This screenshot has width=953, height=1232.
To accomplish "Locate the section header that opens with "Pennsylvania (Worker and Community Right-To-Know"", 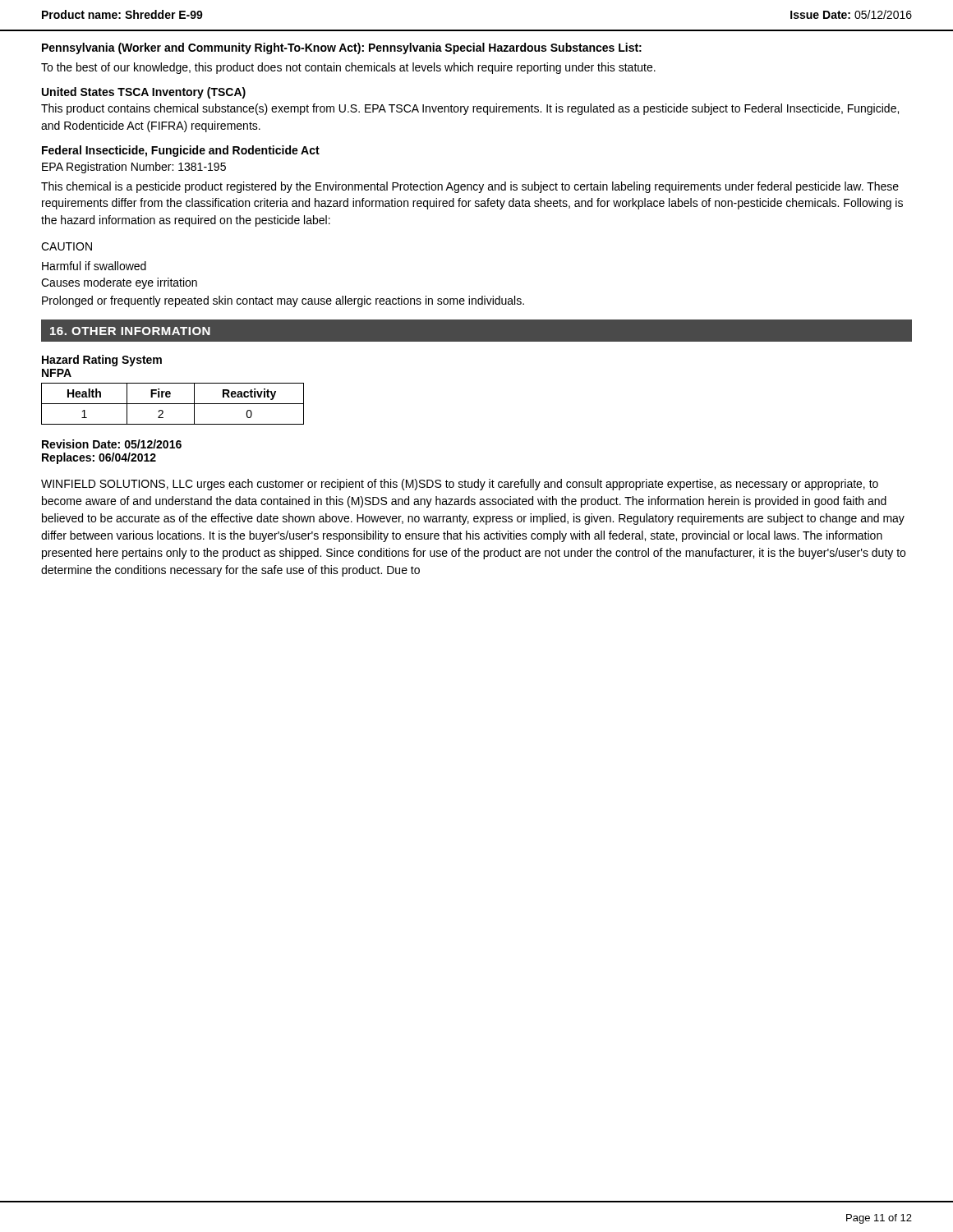I will pos(476,48).
